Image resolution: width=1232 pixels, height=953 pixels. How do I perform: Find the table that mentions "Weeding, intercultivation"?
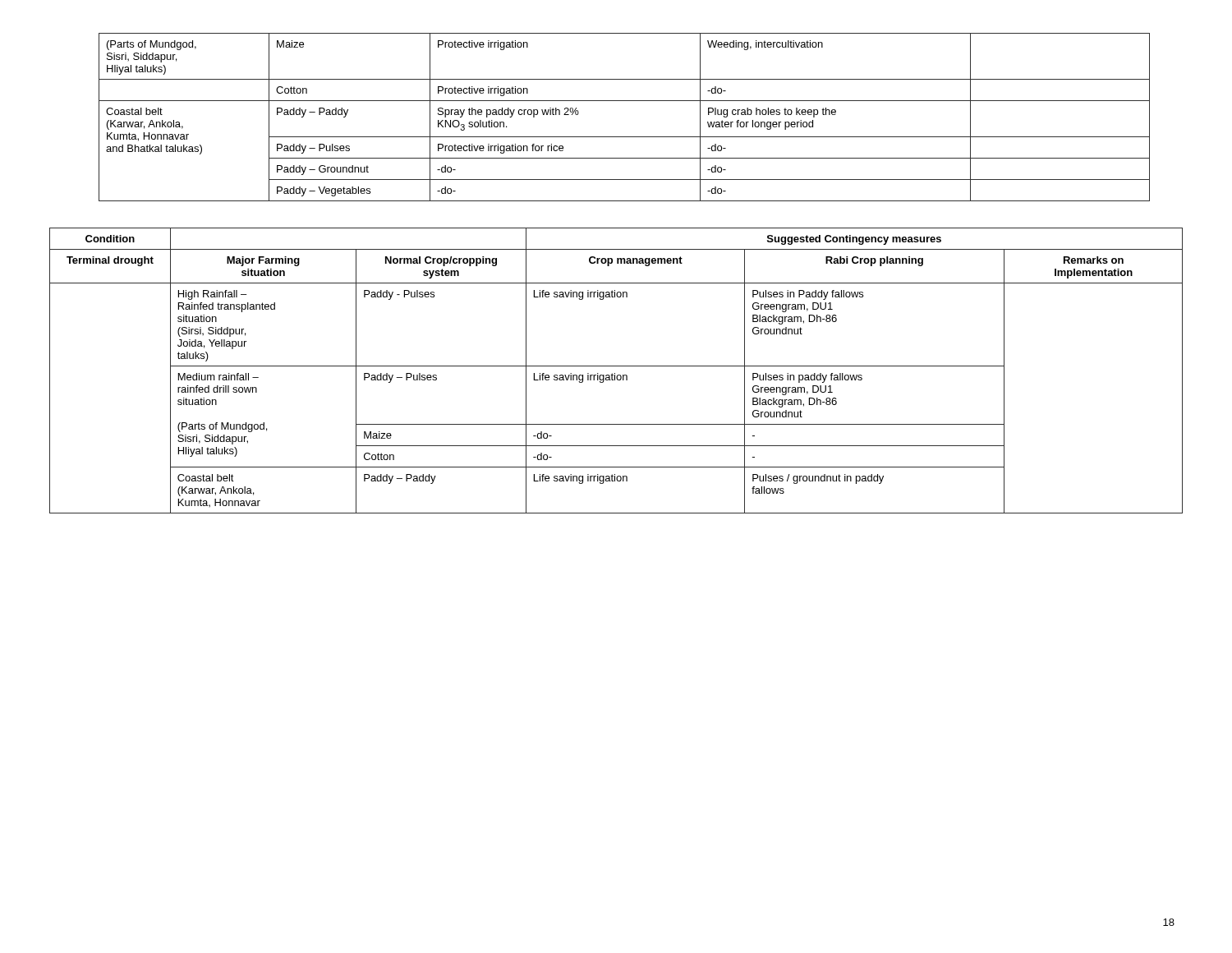click(641, 117)
